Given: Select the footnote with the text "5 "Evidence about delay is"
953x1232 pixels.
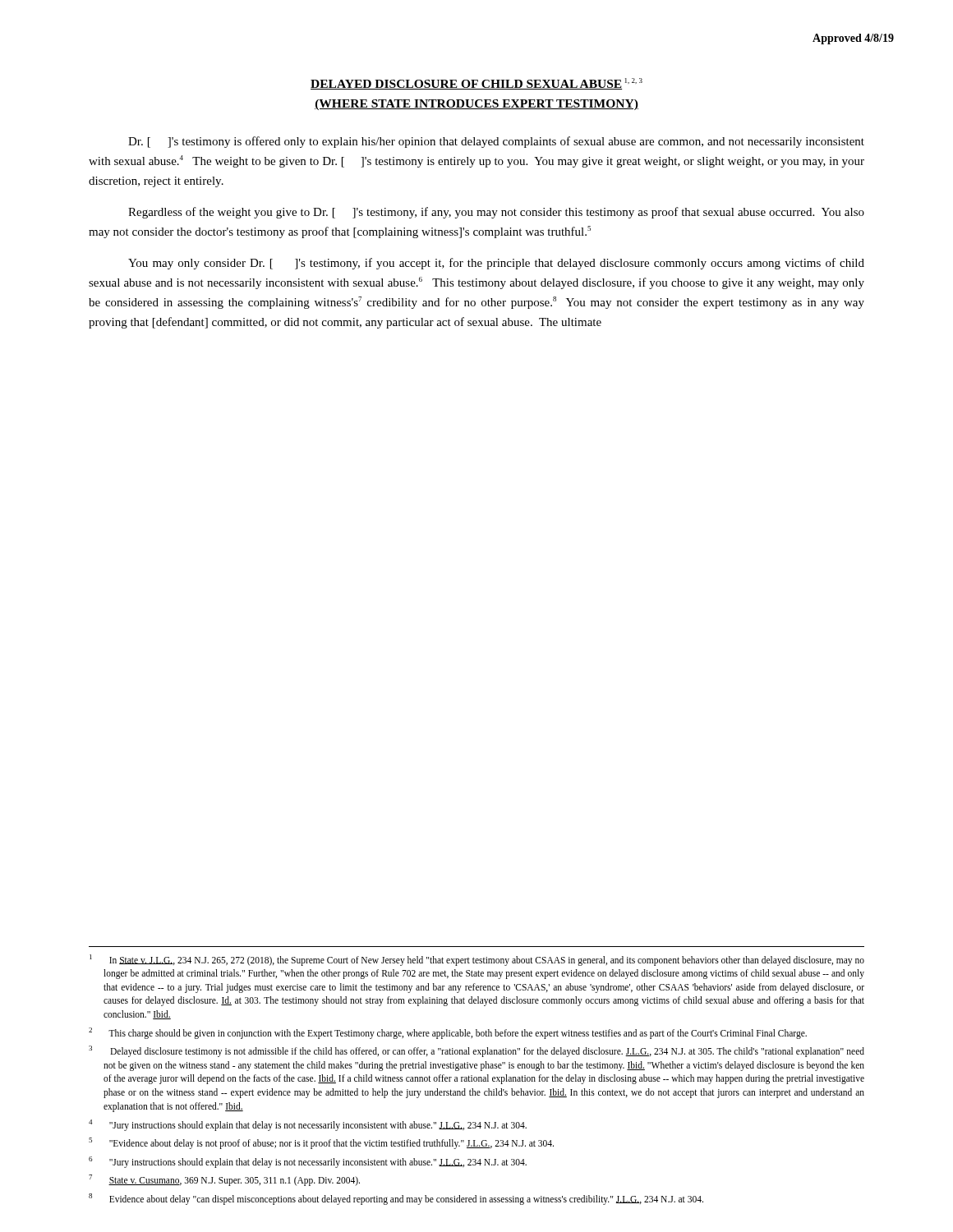Looking at the screenshot, I should 322,1142.
